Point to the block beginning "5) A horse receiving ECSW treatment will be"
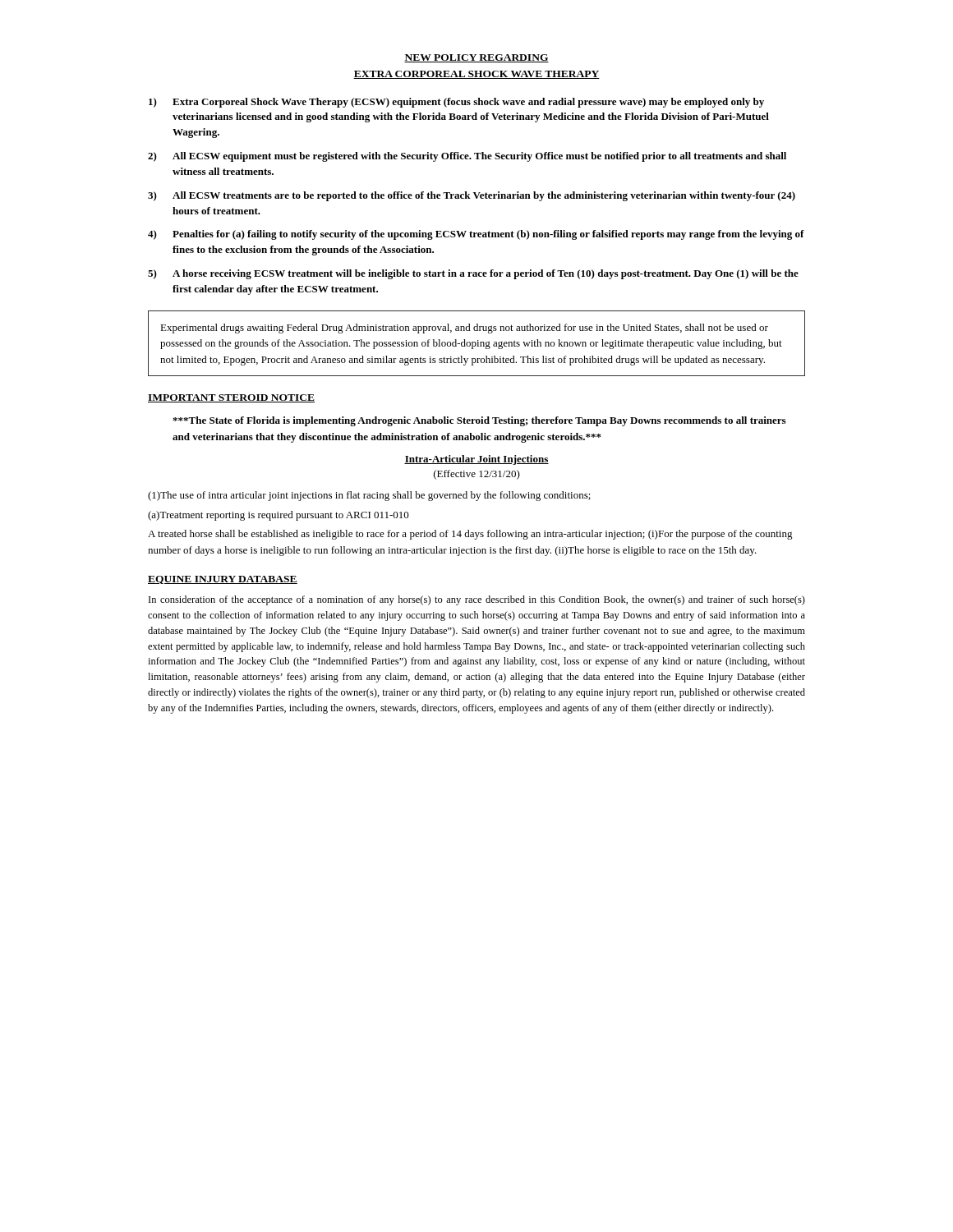The width and height of the screenshot is (953, 1232). [x=476, y=282]
